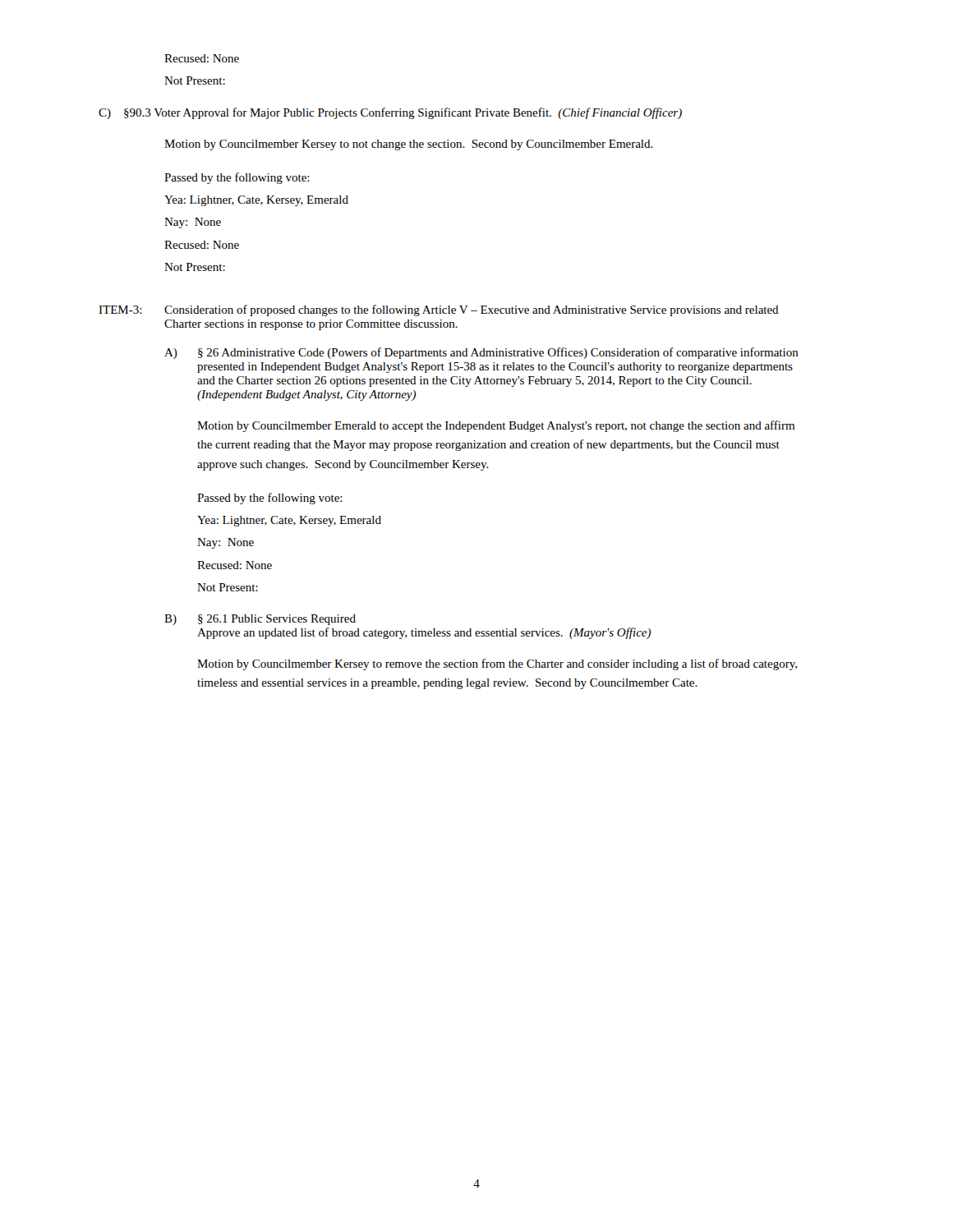The width and height of the screenshot is (953, 1232).
Task: Where is the passage that starts "C) §90.3 Voter Approval for Major Public"?
Action: tap(452, 113)
